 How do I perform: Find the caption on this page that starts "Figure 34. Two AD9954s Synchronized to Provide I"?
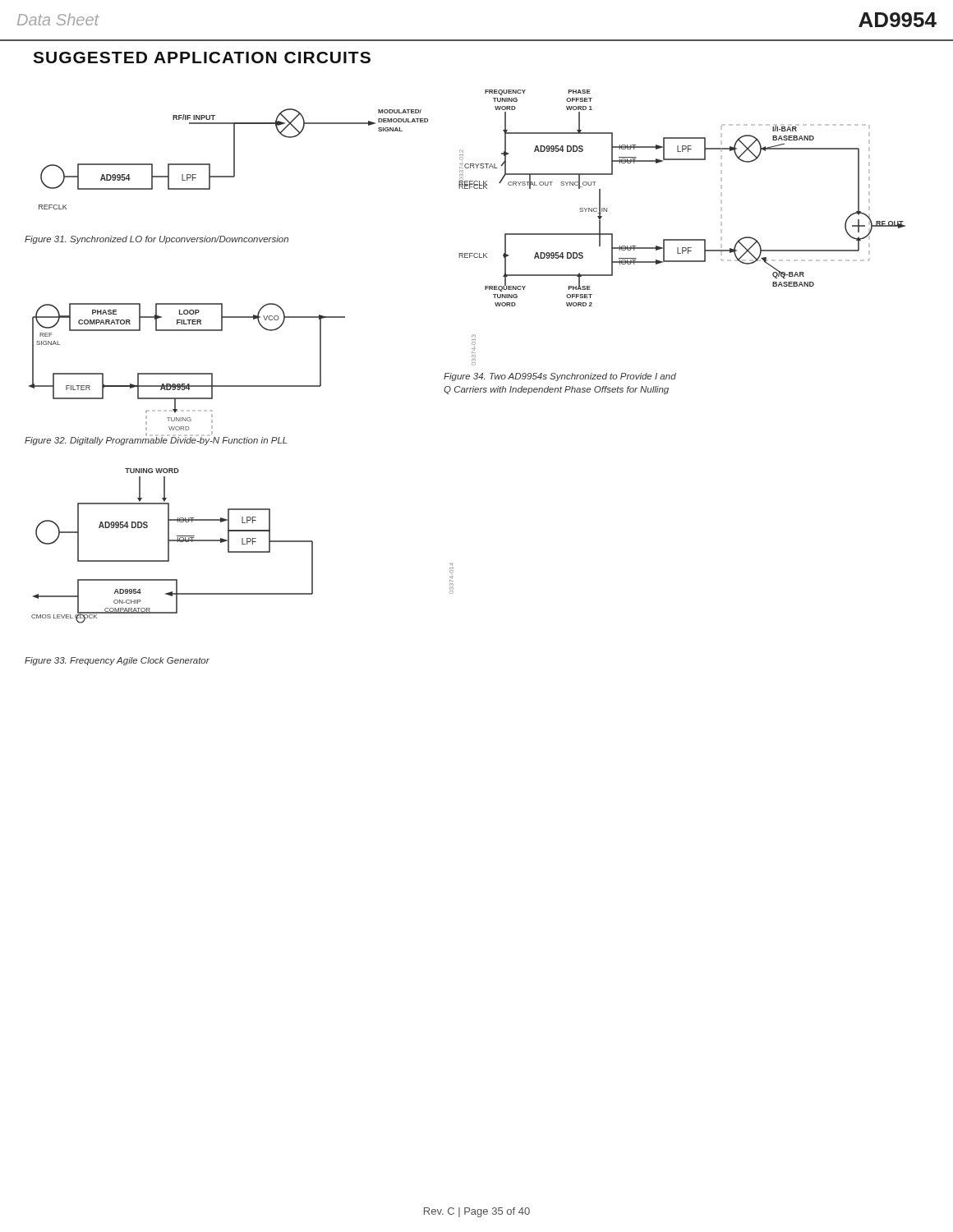click(x=560, y=383)
